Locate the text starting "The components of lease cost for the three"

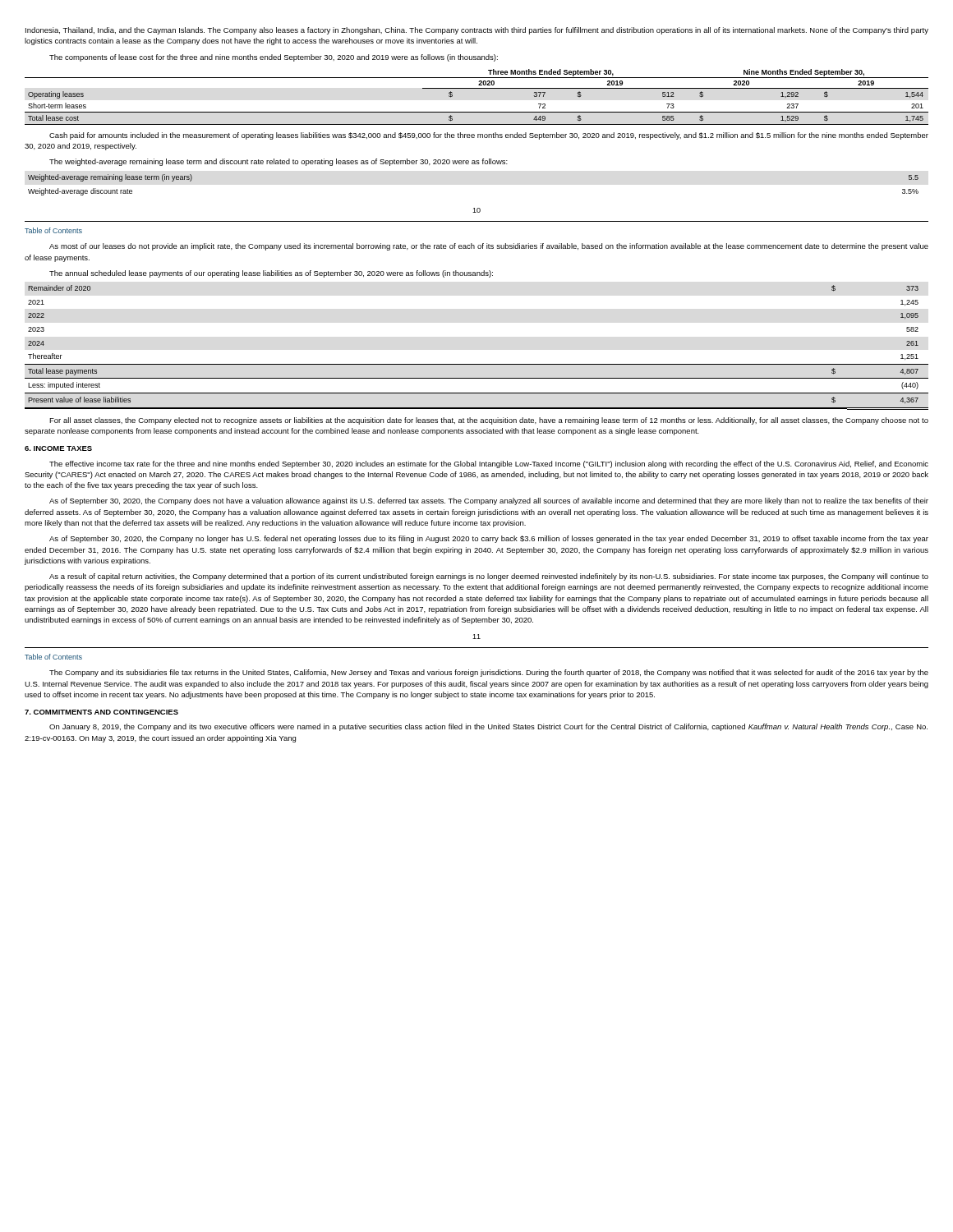coord(476,57)
